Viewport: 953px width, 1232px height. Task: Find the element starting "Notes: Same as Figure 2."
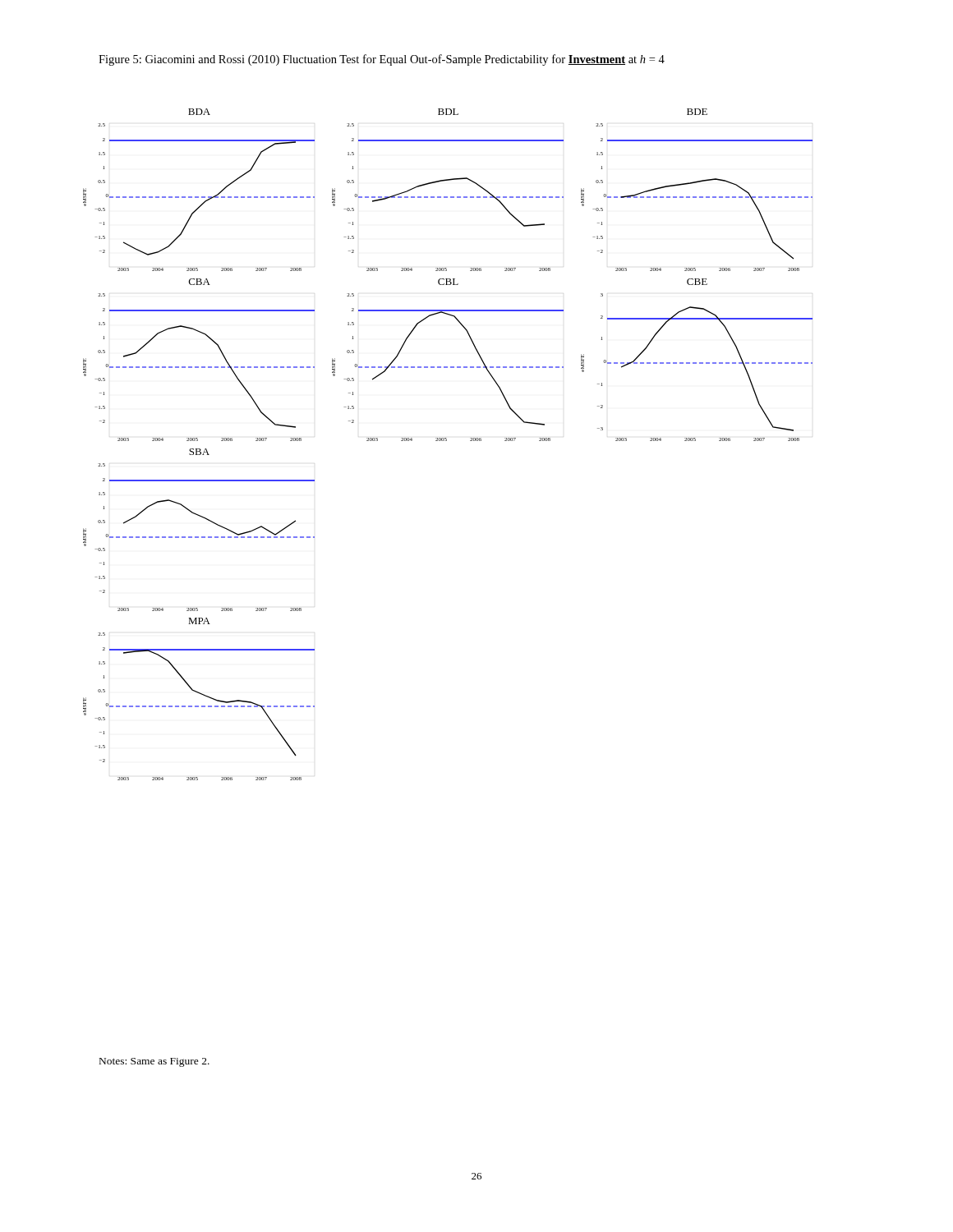tap(154, 1061)
